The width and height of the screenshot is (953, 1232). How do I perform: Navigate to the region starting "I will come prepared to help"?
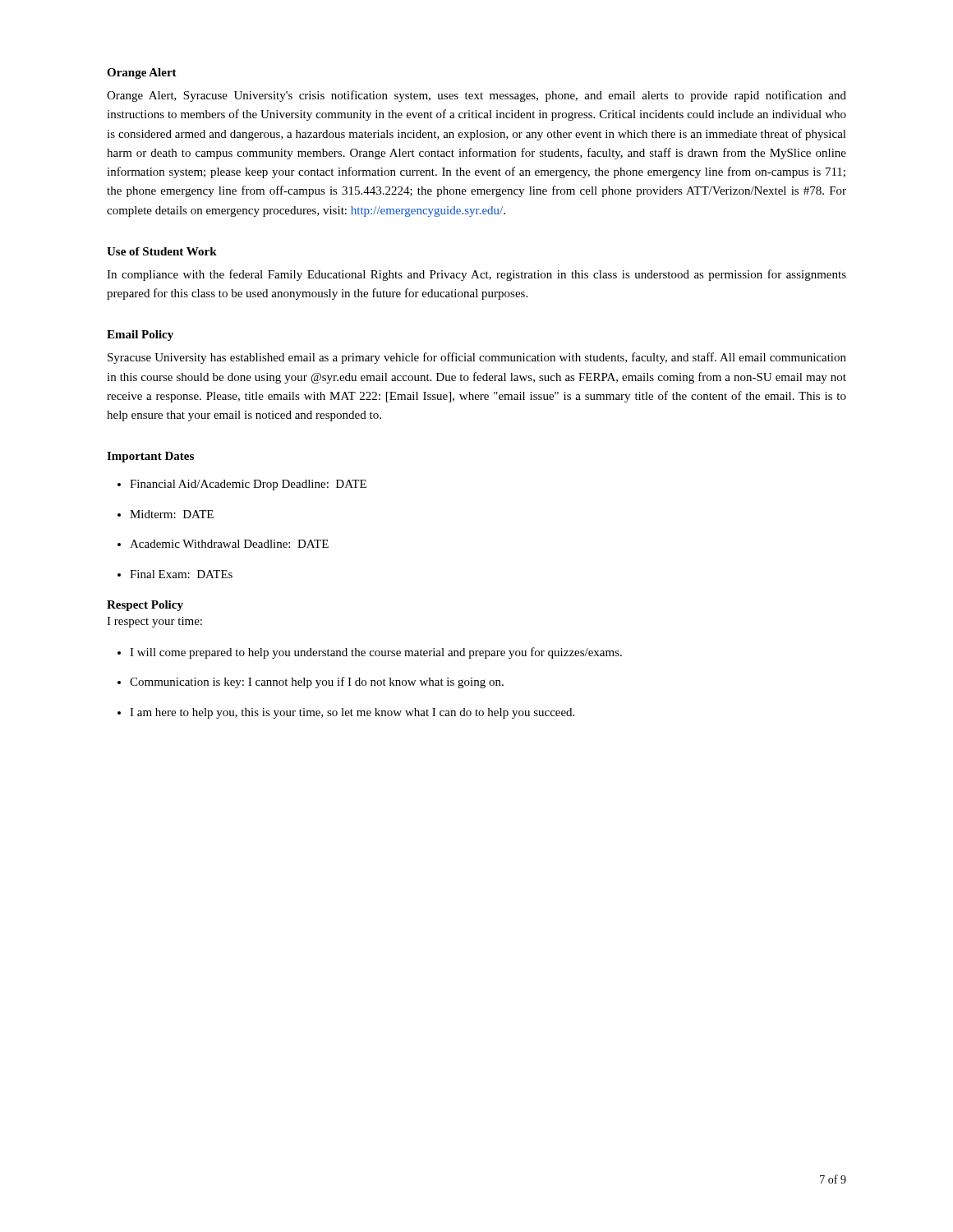(376, 652)
